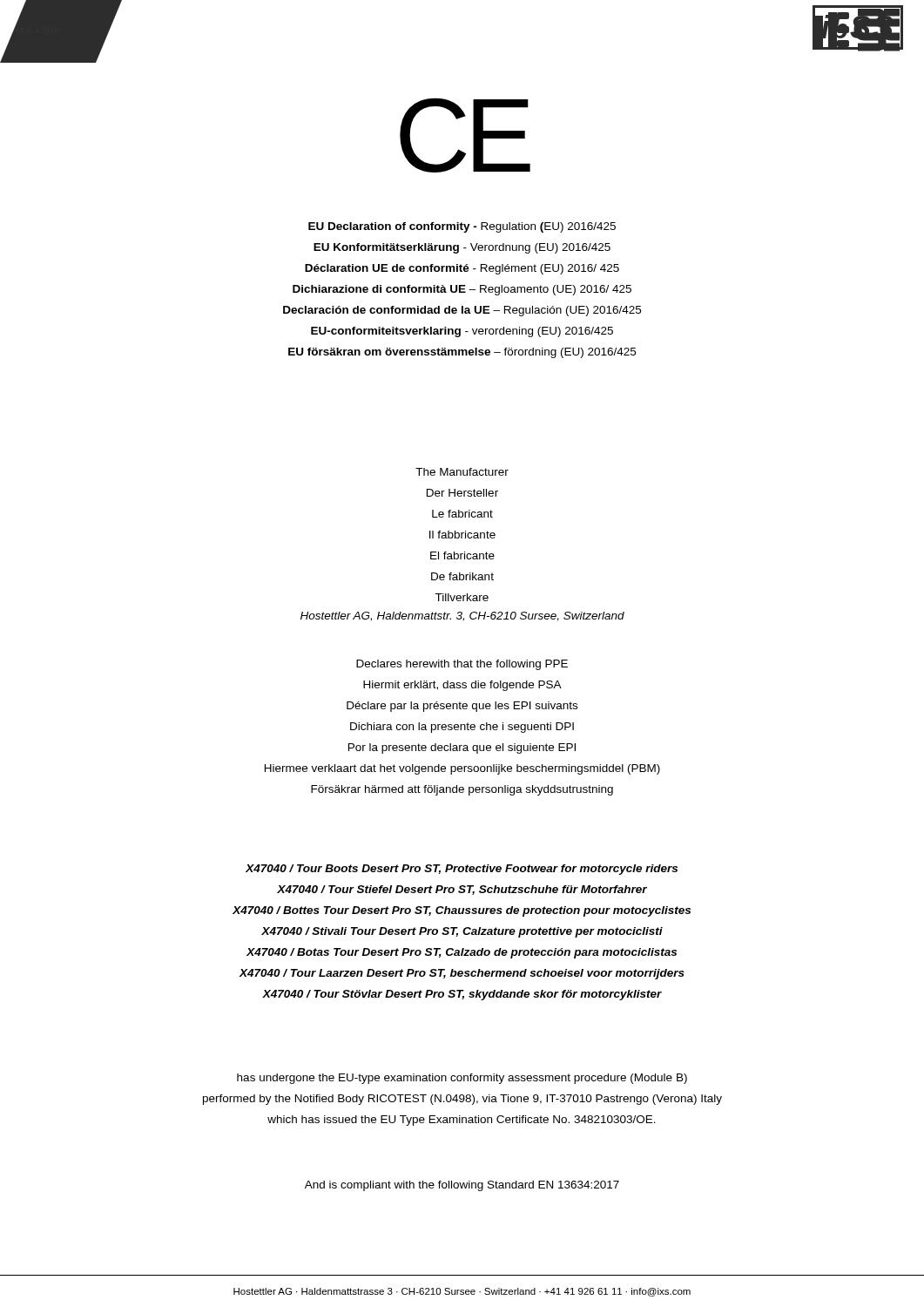Locate the block of text that opens with "Hostettler AG, Haldenmattstr."

(x=462, y=616)
